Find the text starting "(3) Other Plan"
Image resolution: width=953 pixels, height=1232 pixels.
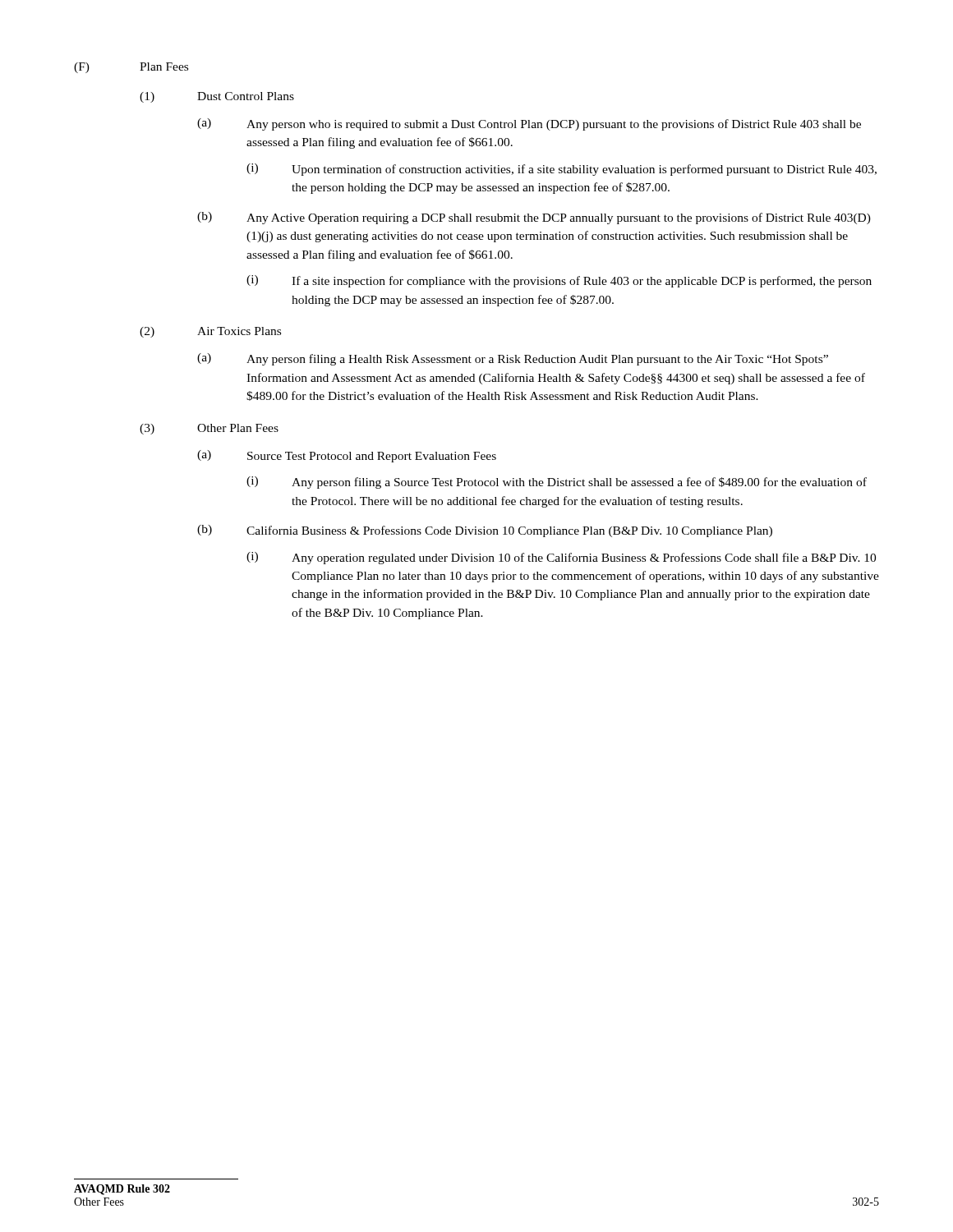(209, 429)
